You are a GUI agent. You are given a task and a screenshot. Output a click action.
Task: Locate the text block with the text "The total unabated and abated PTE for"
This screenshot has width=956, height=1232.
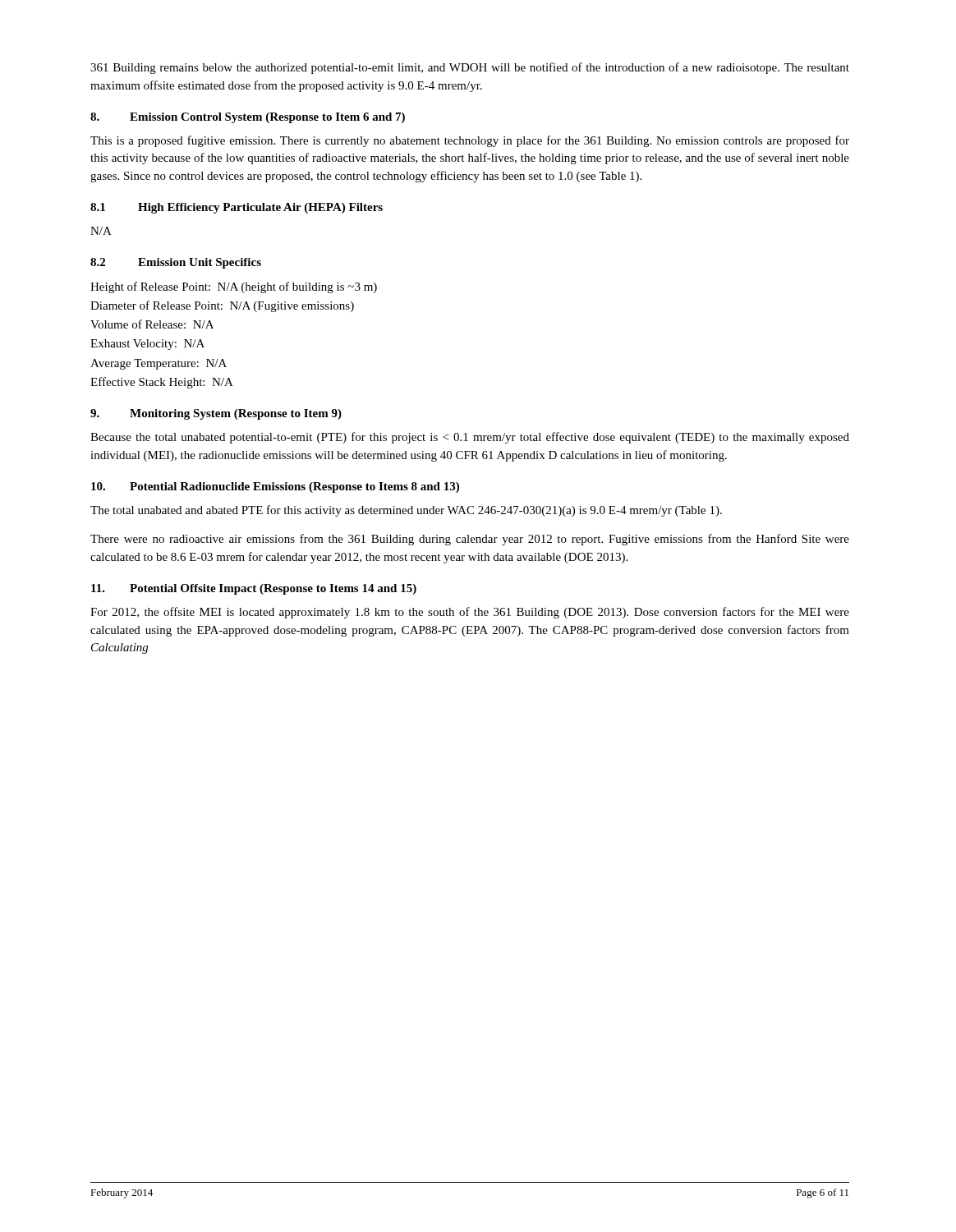[470, 510]
